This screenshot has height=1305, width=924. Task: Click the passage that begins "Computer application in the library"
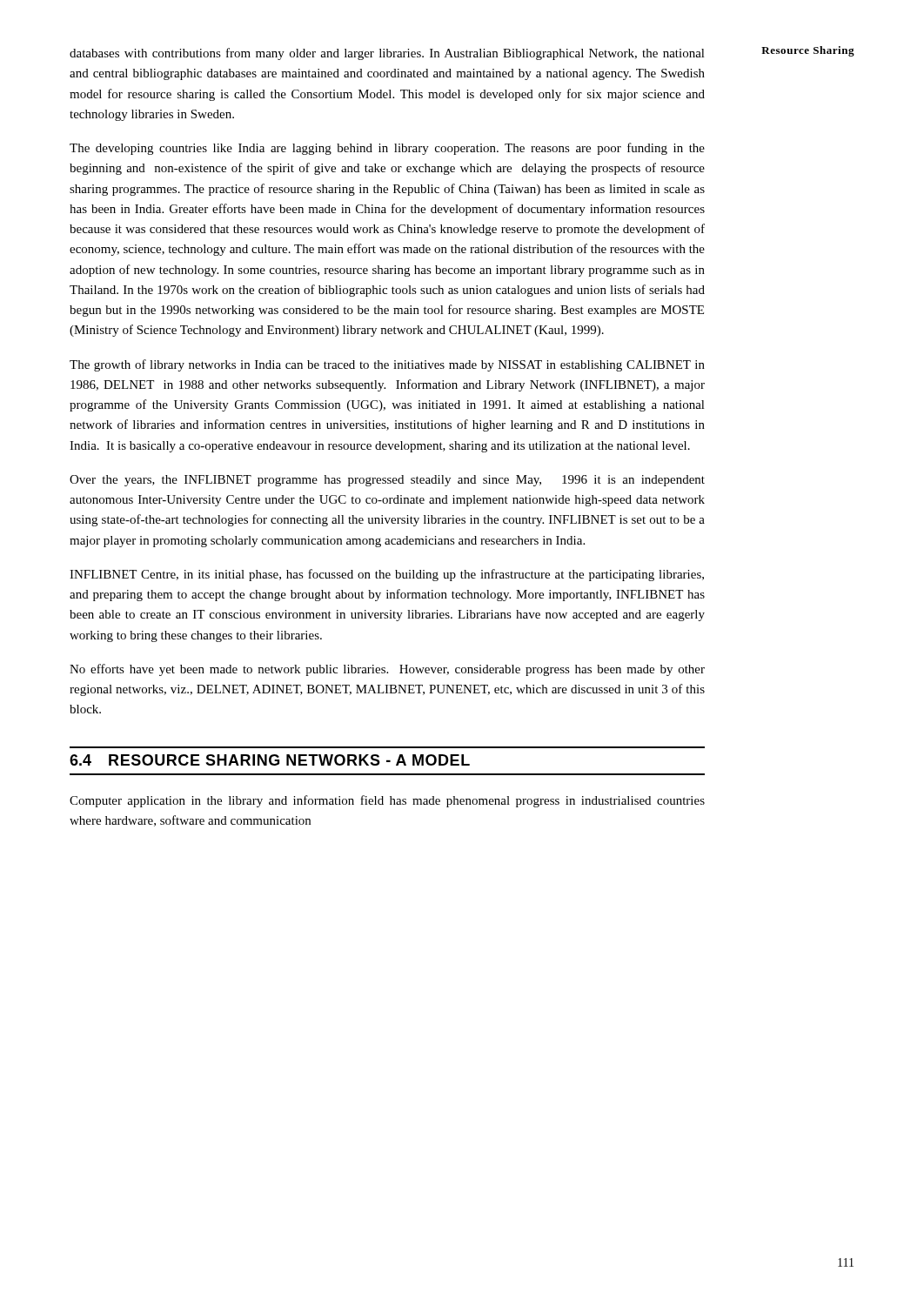coord(387,810)
